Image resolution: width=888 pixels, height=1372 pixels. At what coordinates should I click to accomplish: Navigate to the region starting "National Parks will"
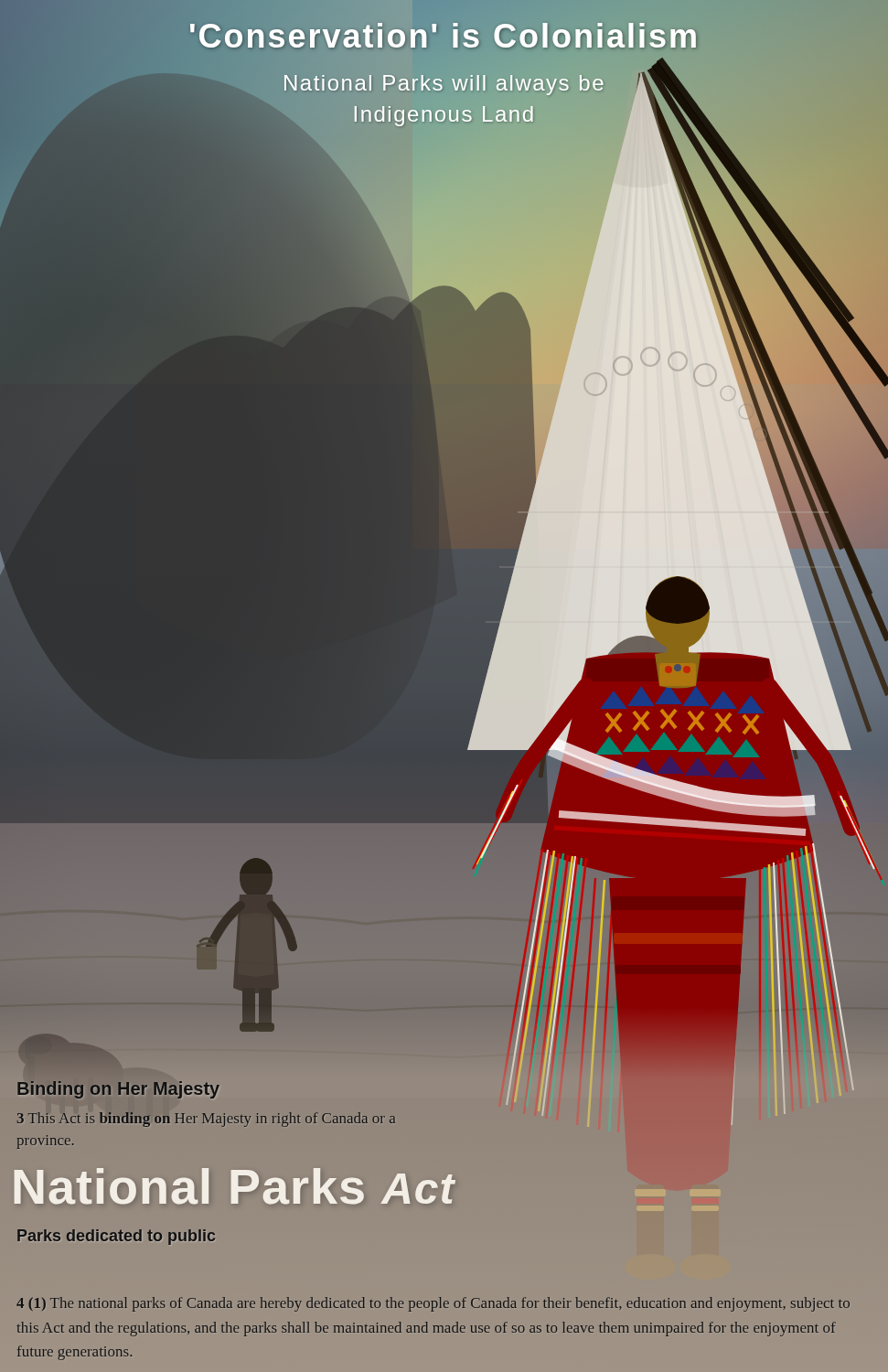(x=444, y=98)
